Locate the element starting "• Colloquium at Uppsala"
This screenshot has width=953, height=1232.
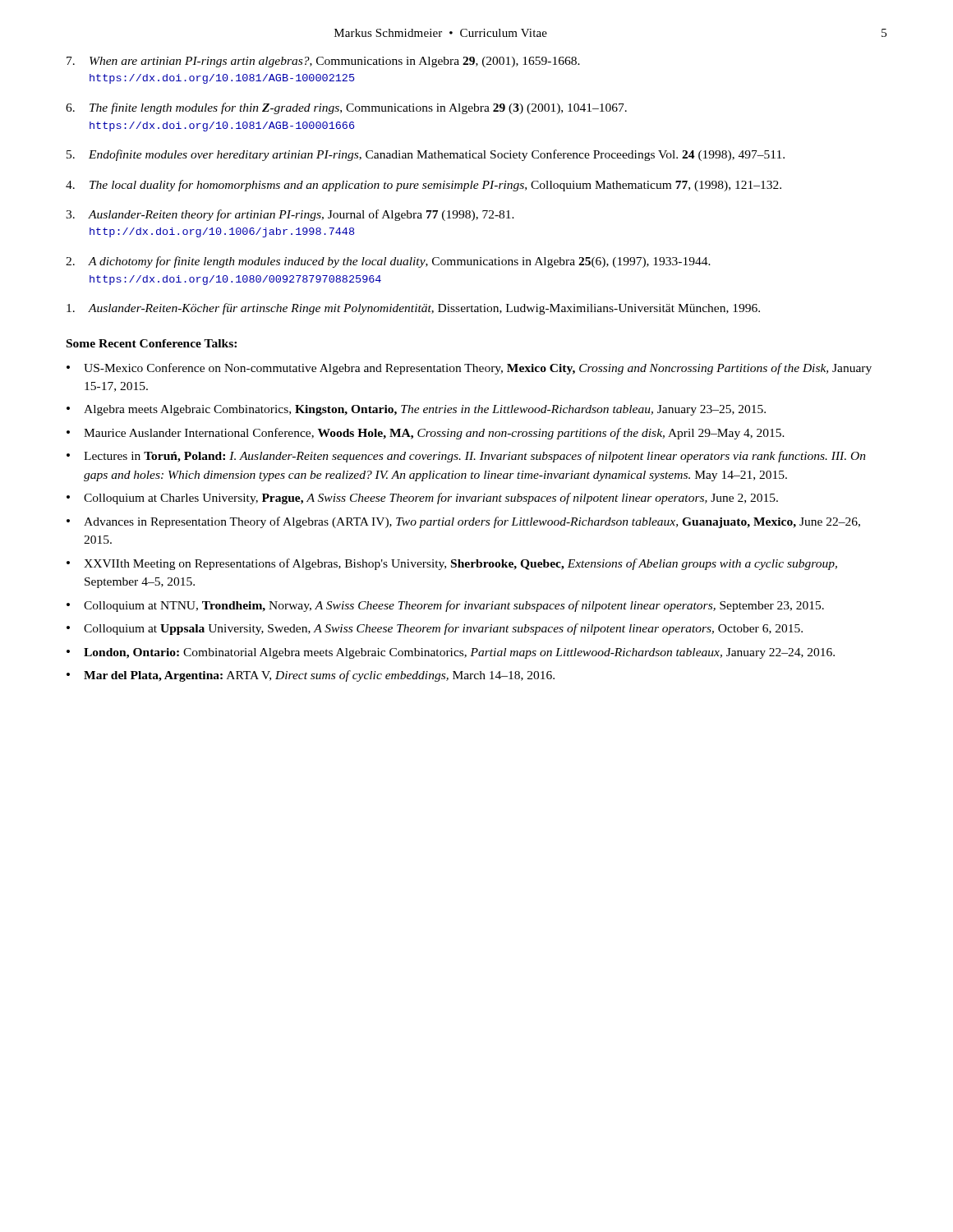(476, 629)
